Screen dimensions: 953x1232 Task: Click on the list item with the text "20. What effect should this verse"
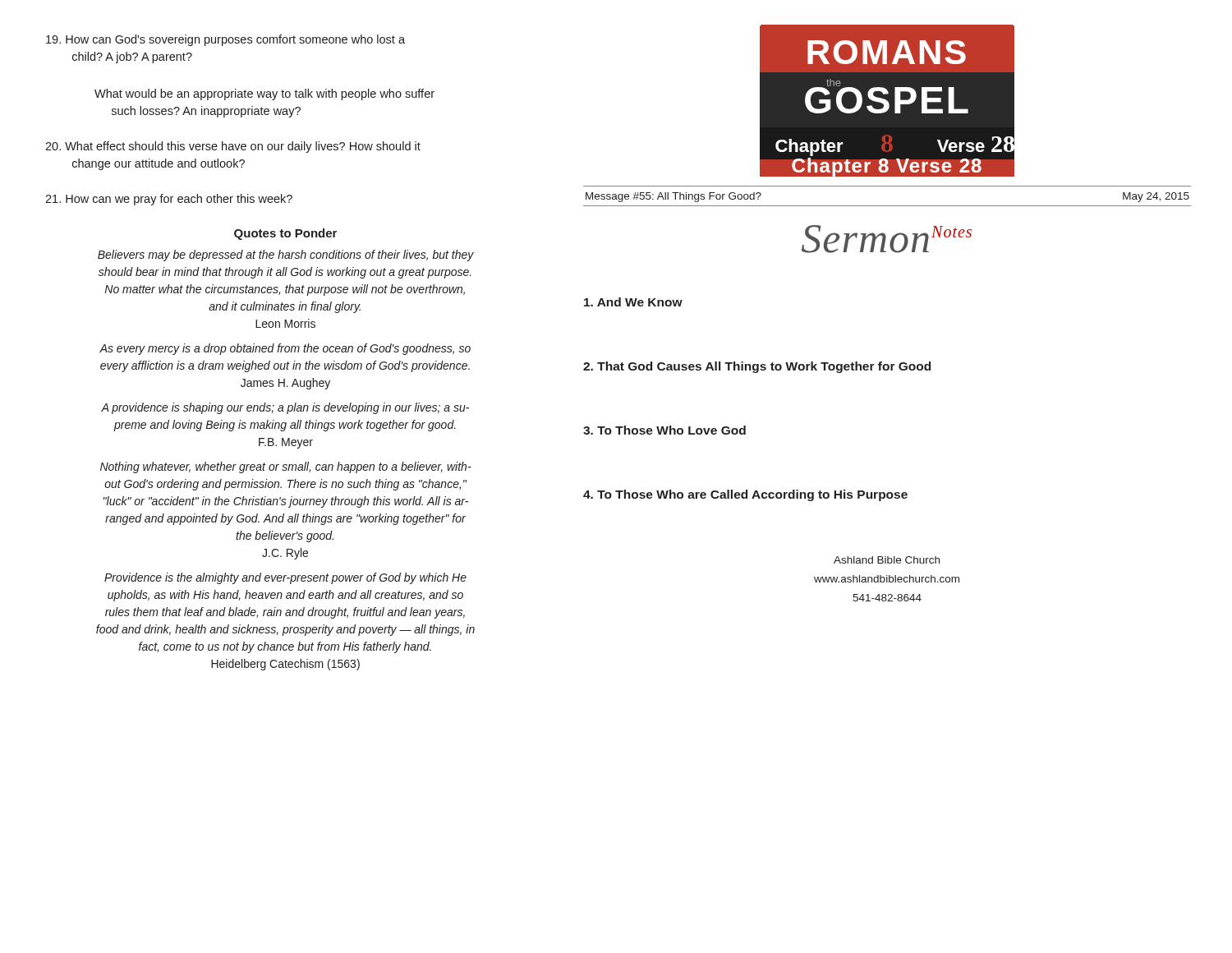coord(285,155)
